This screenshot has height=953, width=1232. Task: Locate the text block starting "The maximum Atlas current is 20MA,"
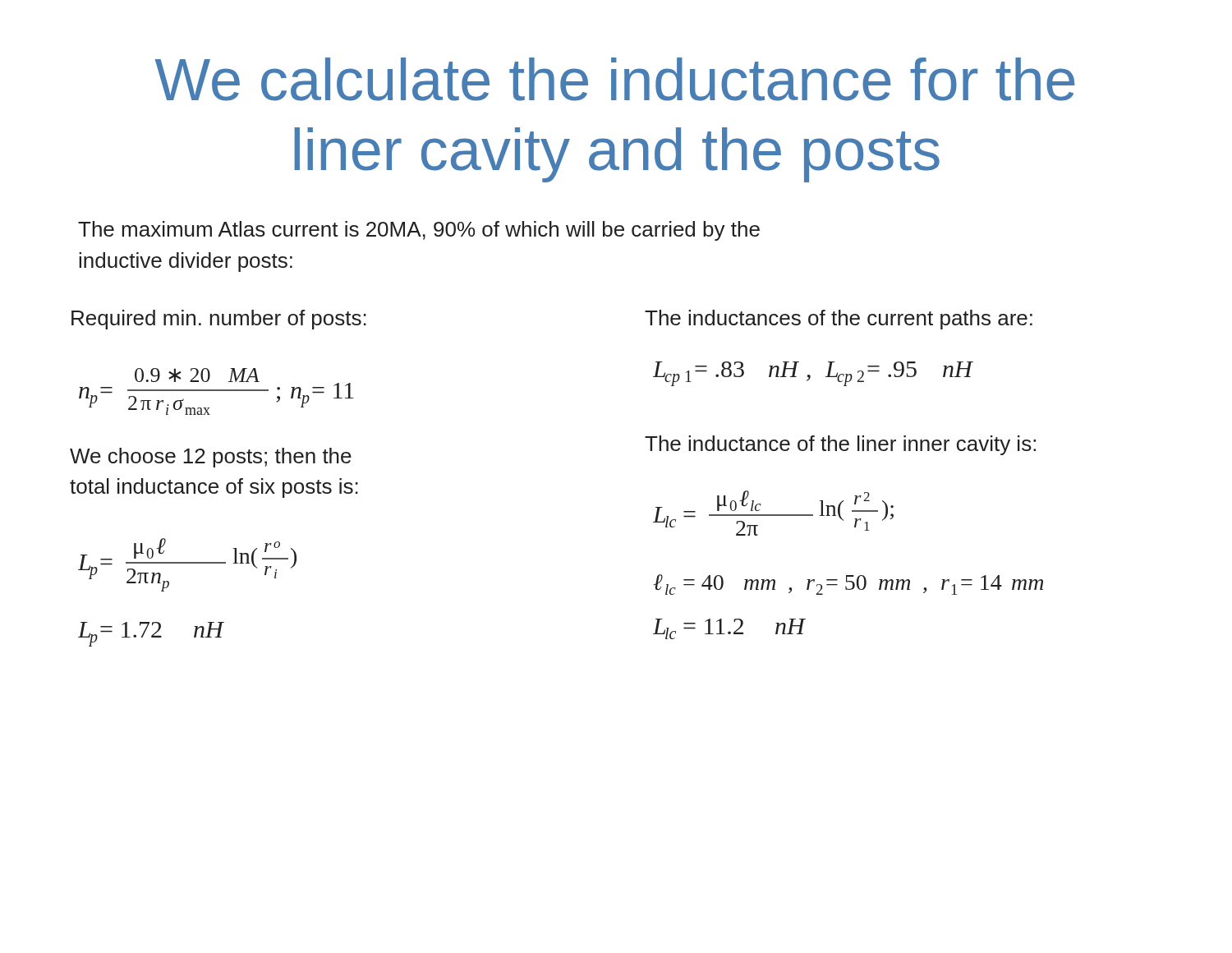419,245
